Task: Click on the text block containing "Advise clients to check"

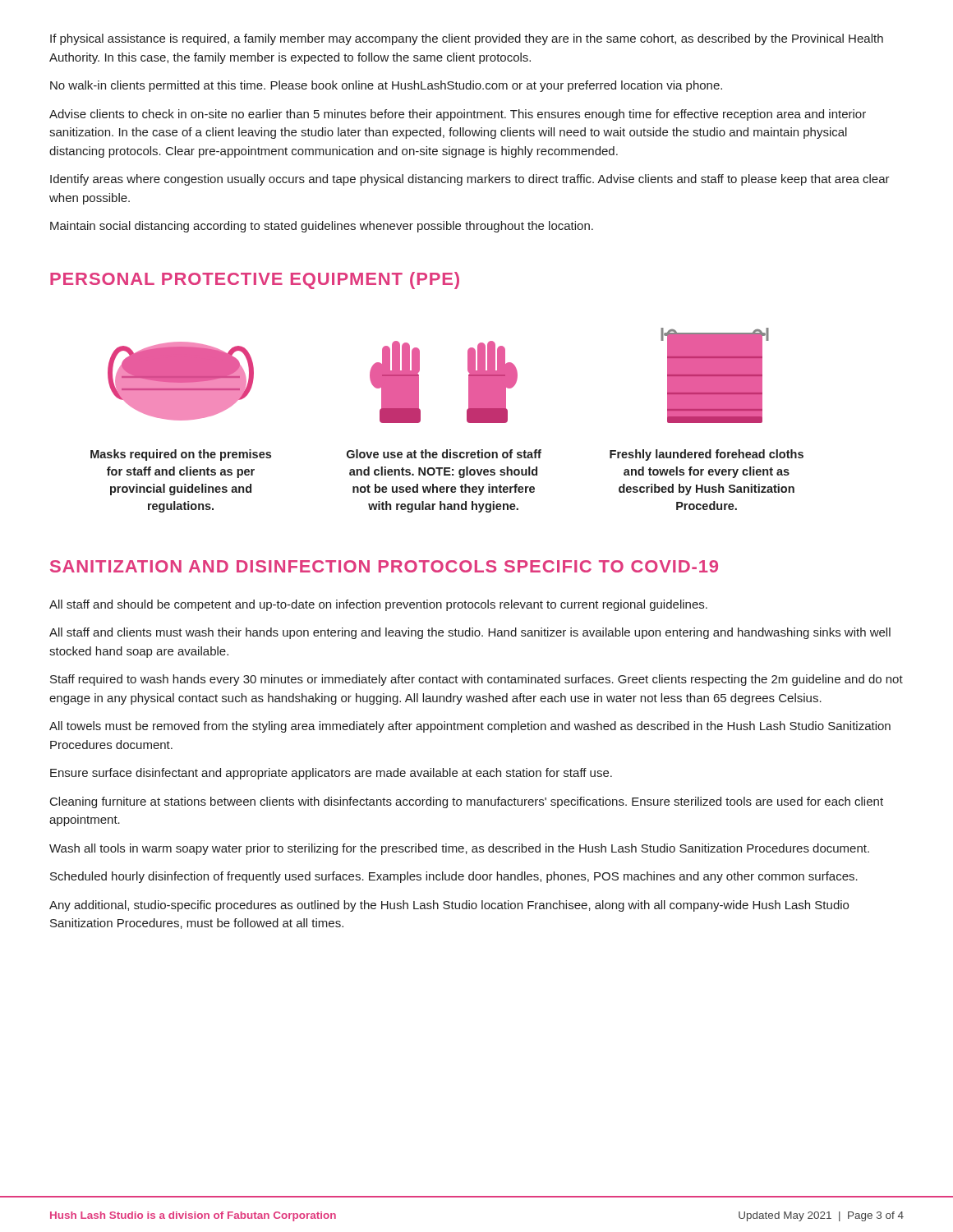Action: 458,132
